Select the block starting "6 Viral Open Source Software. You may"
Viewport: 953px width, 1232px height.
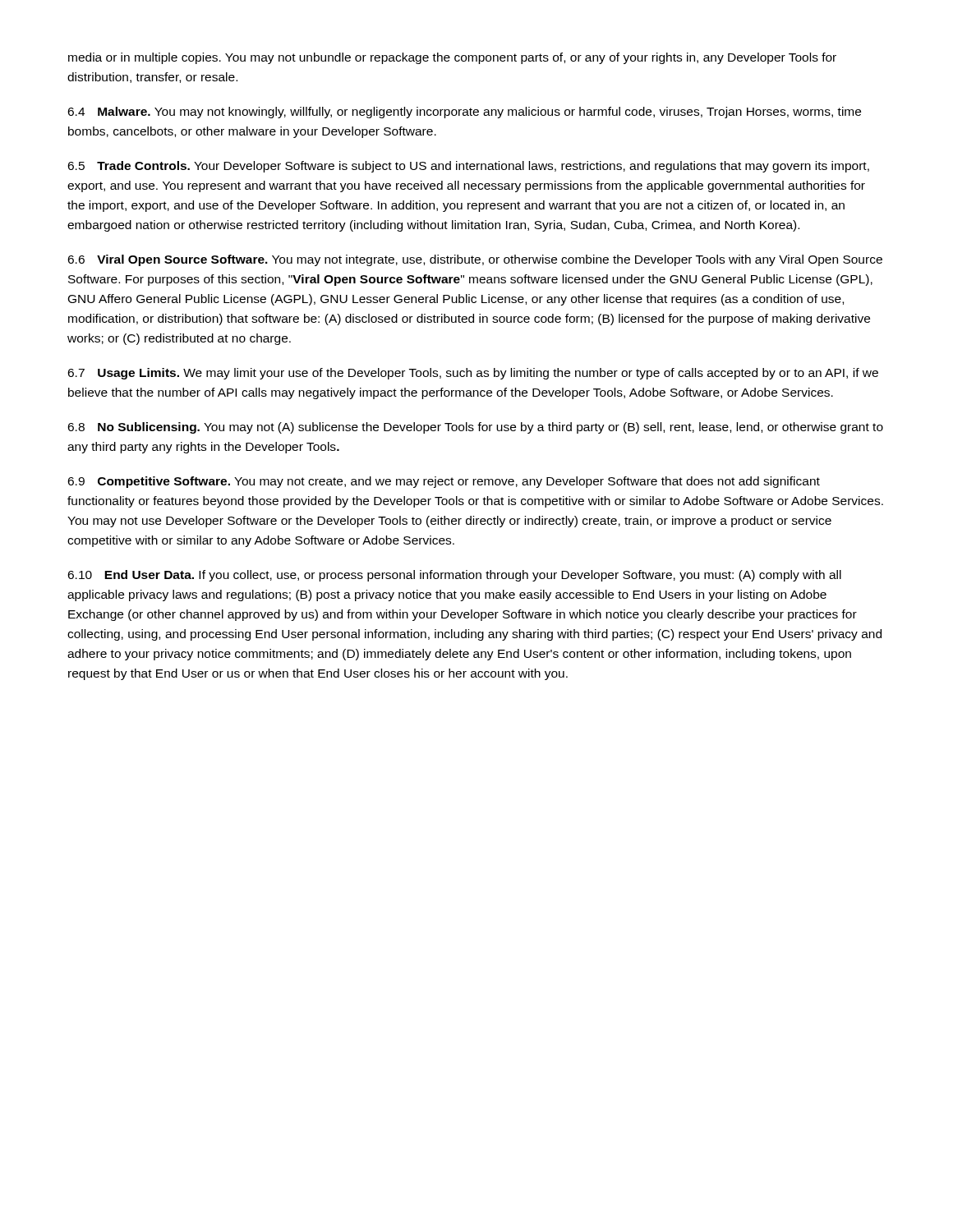tap(475, 299)
